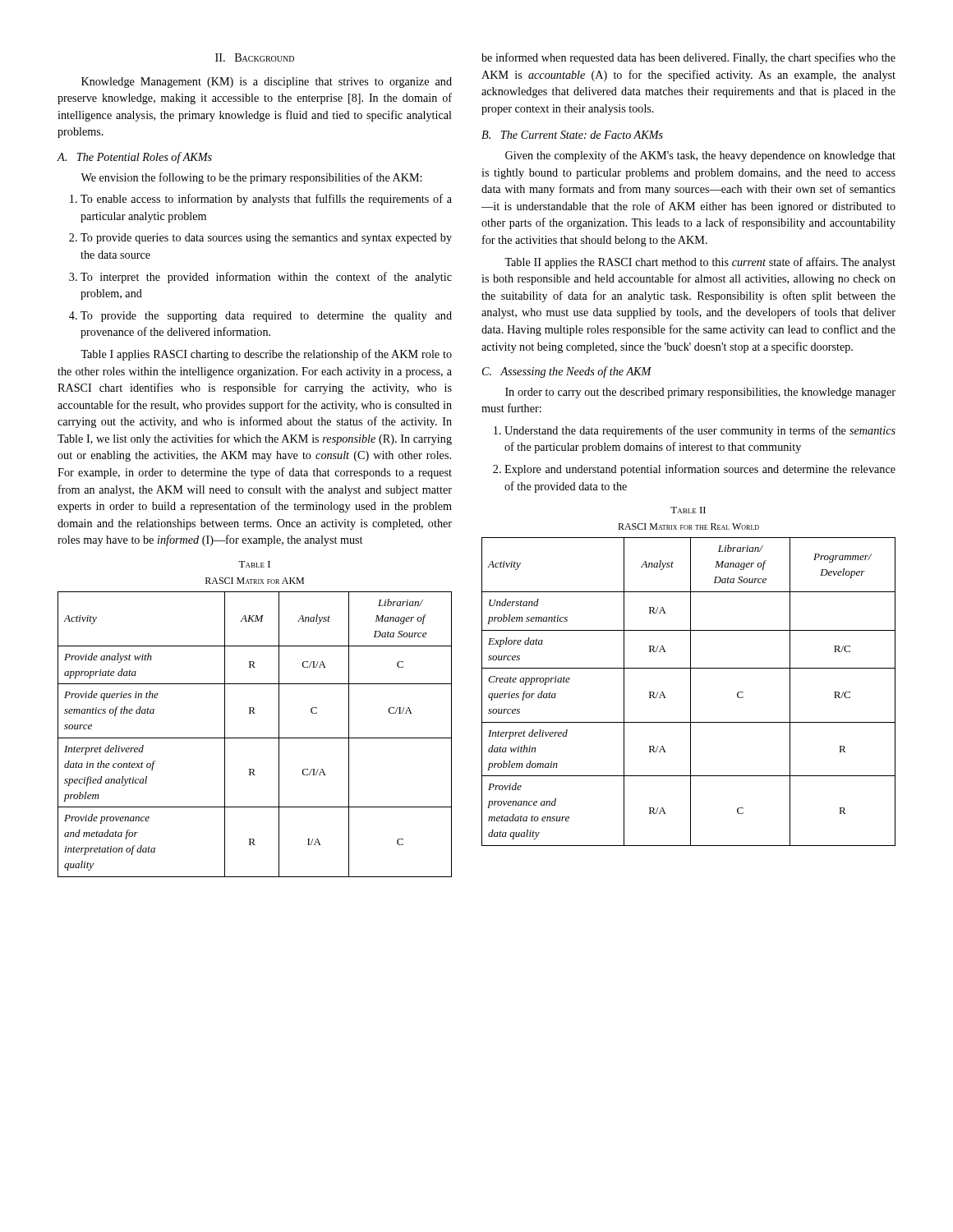The height and width of the screenshot is (1232, 953).
Task: Select the section header that reads "A. The Potential Roles of AKMs"
Action: (134, 158)
